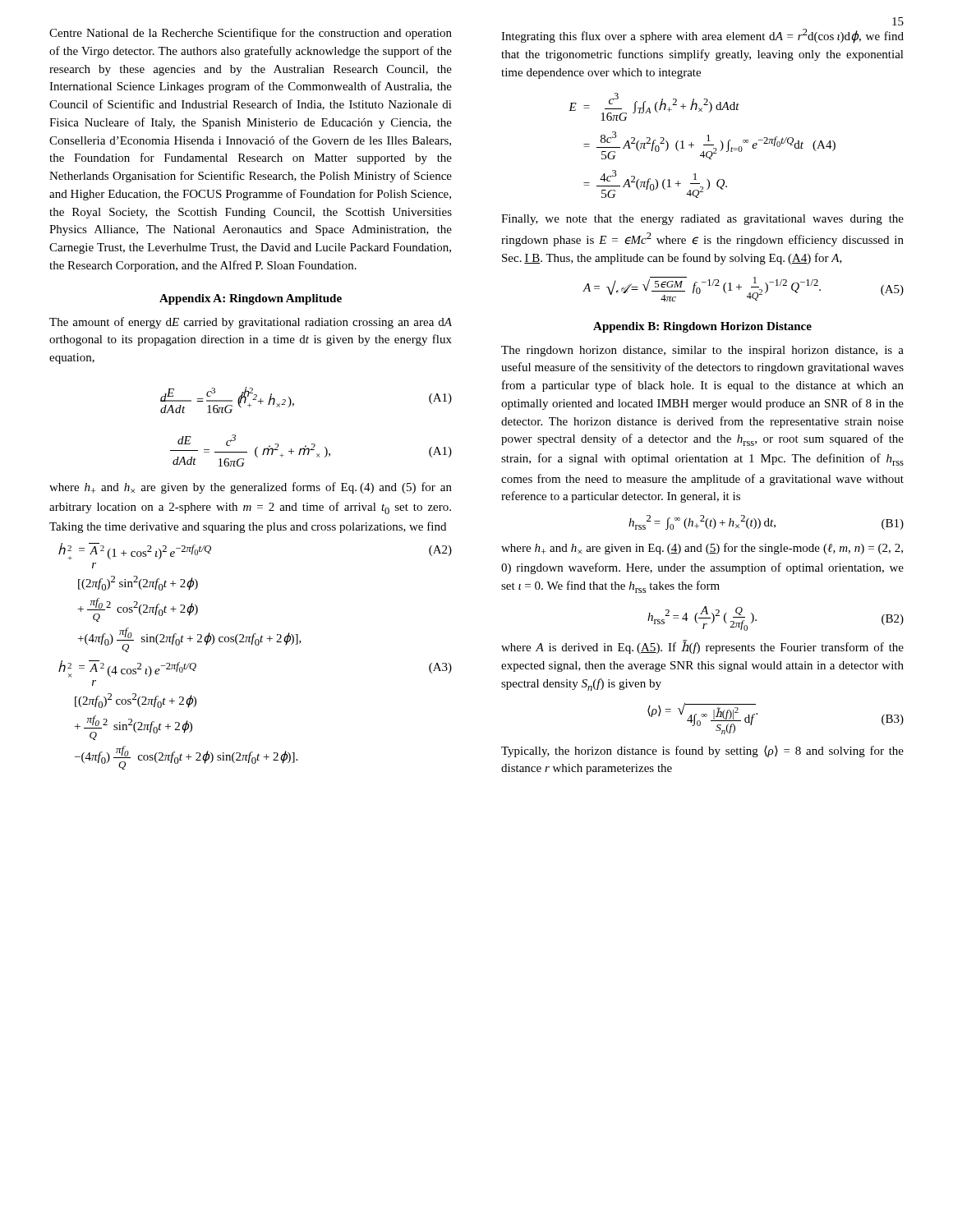Locate the block of text that opens with "where h+ and h× are given by"
Viewport: 953px width, 1232px height.
click(x=251, y=507)
